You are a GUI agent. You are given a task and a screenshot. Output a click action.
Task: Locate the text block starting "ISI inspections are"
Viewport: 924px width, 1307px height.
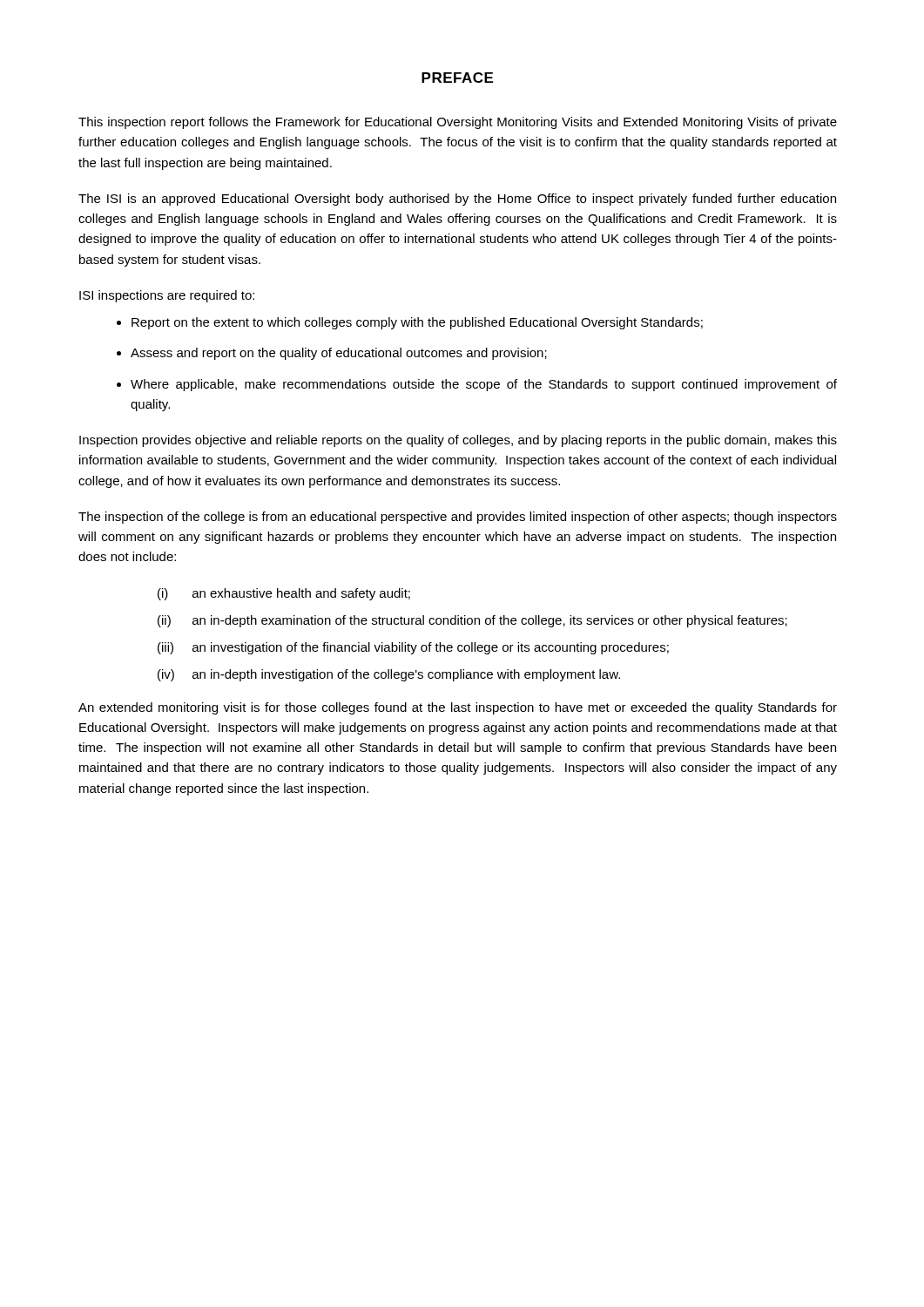[167, 295]
